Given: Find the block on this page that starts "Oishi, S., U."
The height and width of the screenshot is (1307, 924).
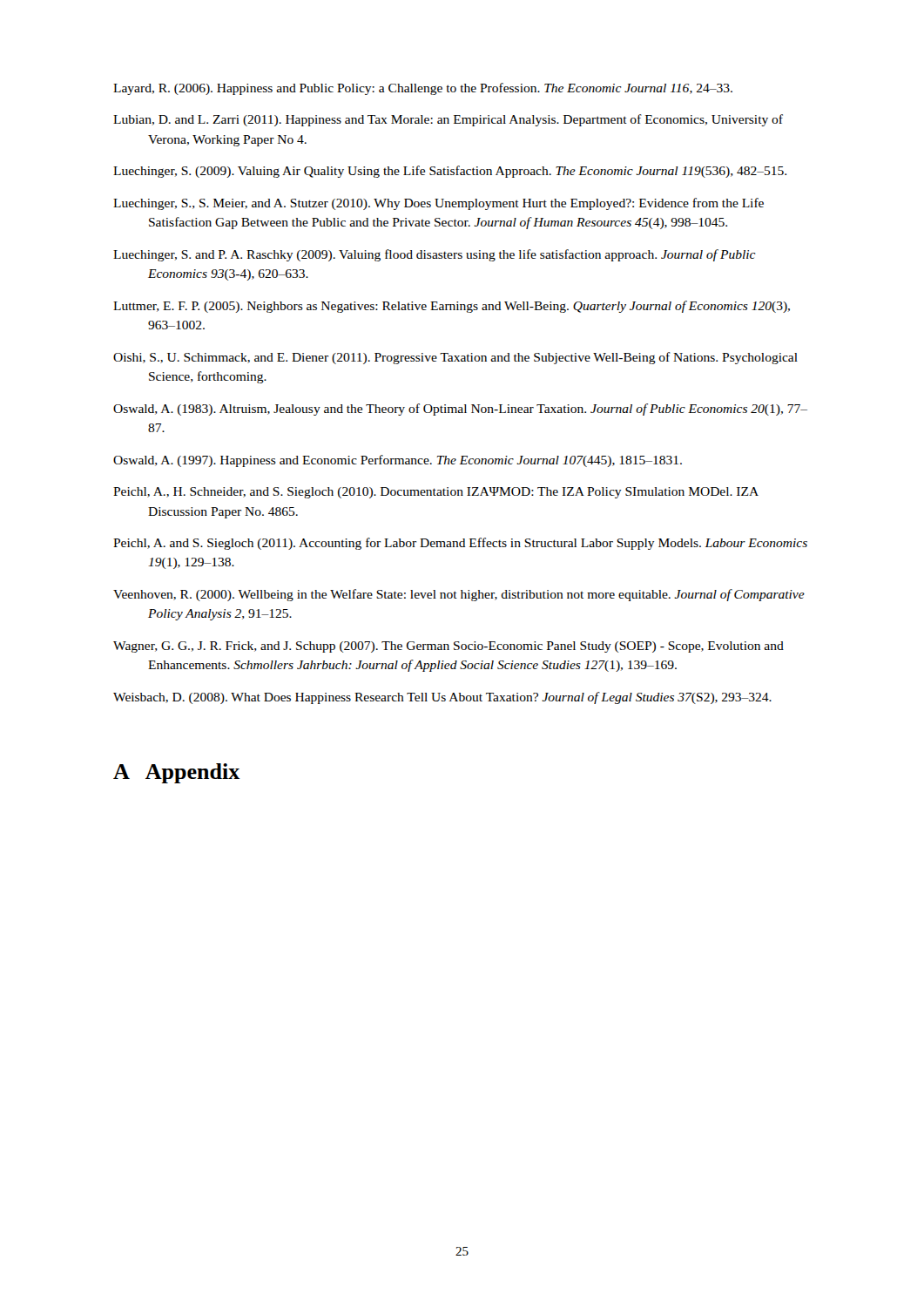Looking at the screenshot, I should pos(455,366).
